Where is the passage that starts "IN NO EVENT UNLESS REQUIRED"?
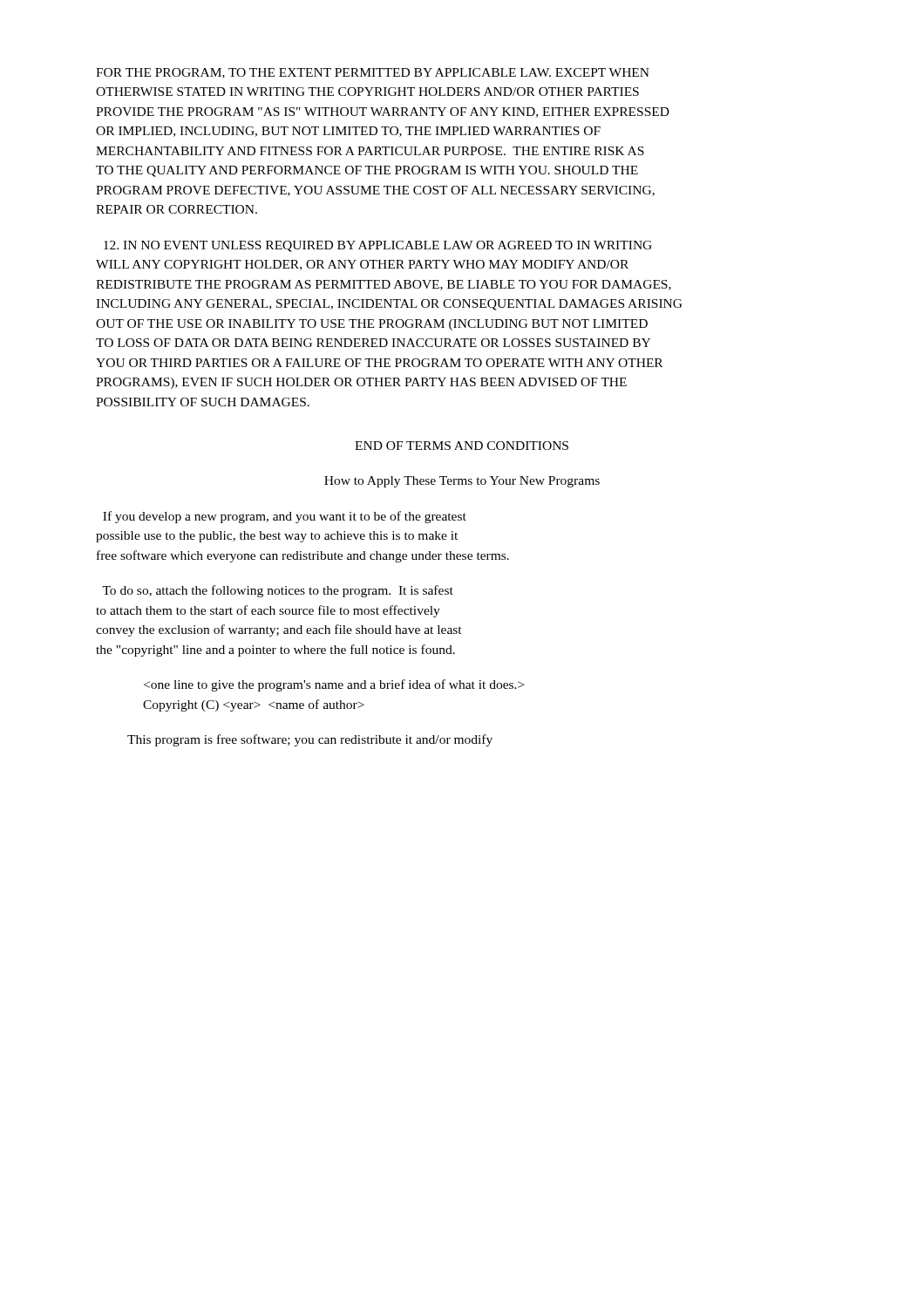 pos(389,323)
